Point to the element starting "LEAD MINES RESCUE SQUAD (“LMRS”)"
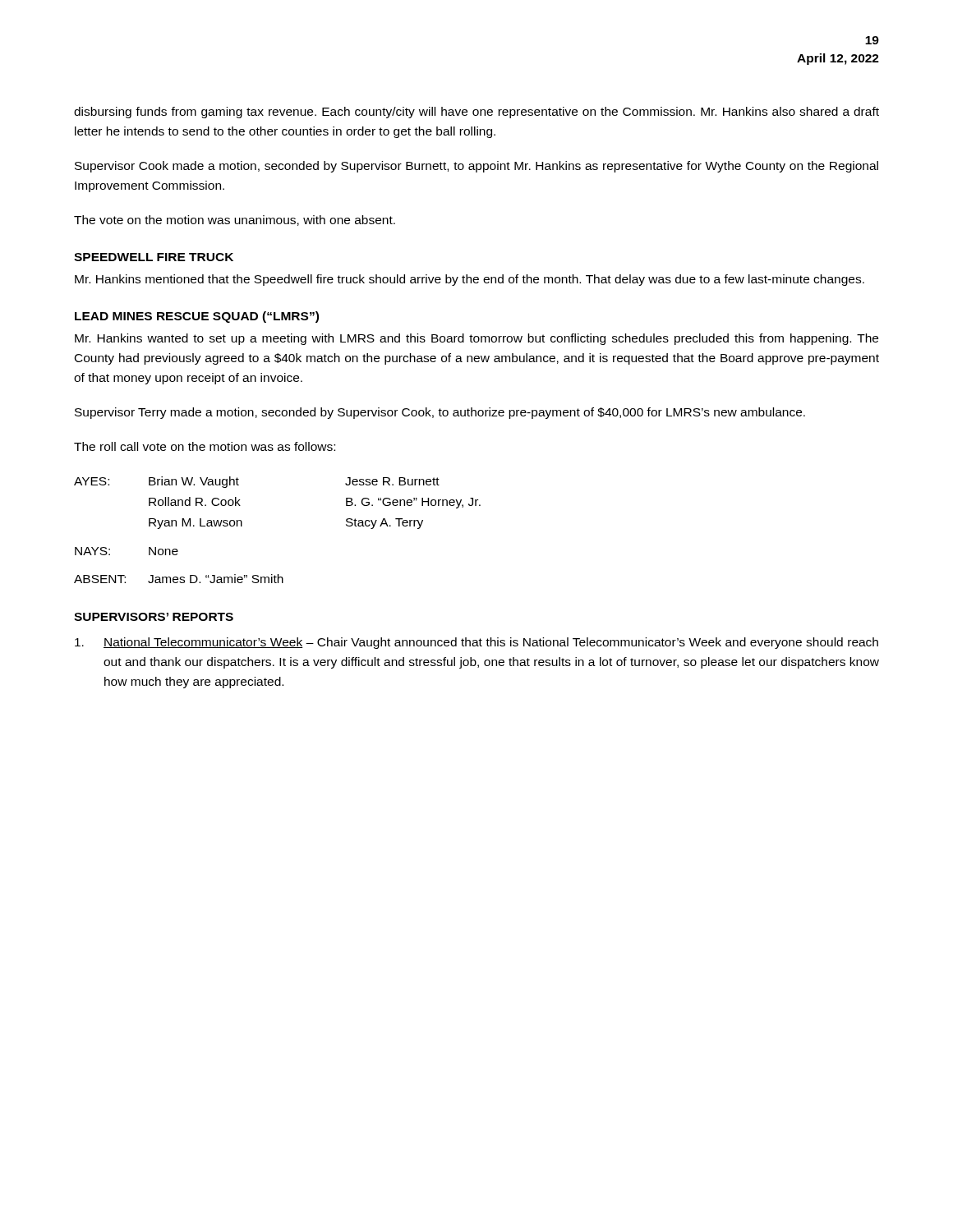This screenshot has width=953, height=1232. [197, 316]
